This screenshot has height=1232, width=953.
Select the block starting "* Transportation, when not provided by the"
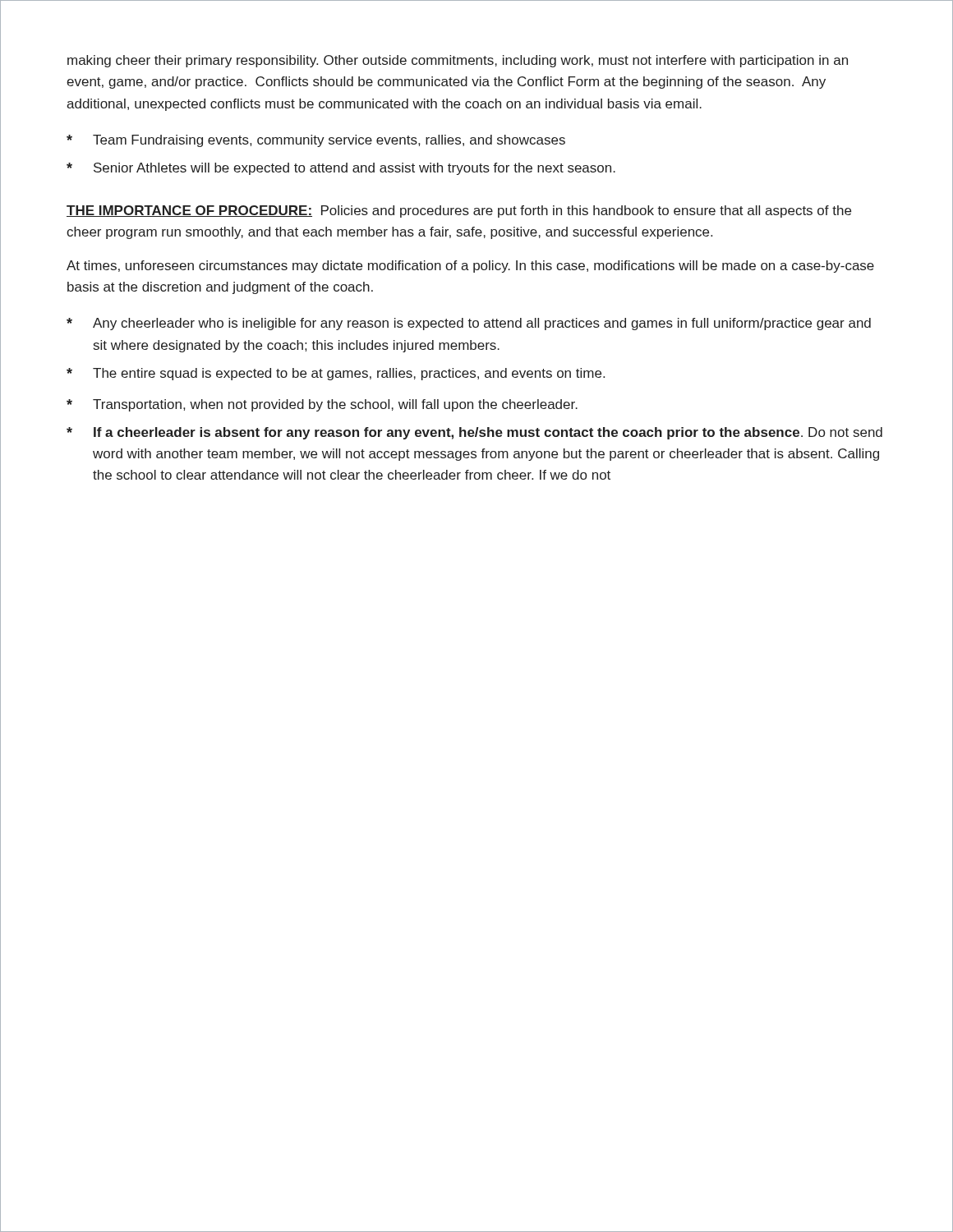click(x=476, y=405)
